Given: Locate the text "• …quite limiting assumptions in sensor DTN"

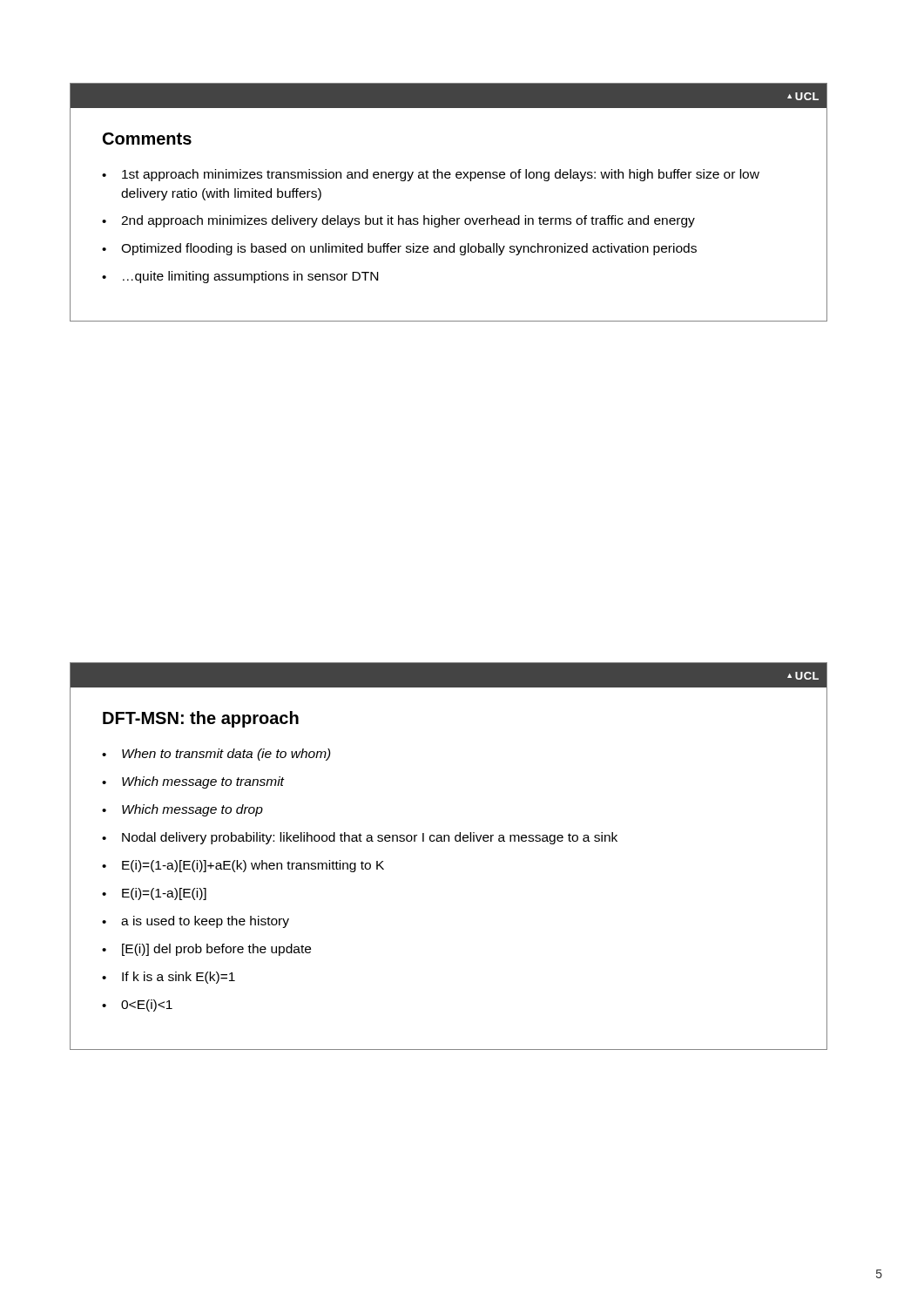Looking at the screenshot, I should click(x=240, y=277).
